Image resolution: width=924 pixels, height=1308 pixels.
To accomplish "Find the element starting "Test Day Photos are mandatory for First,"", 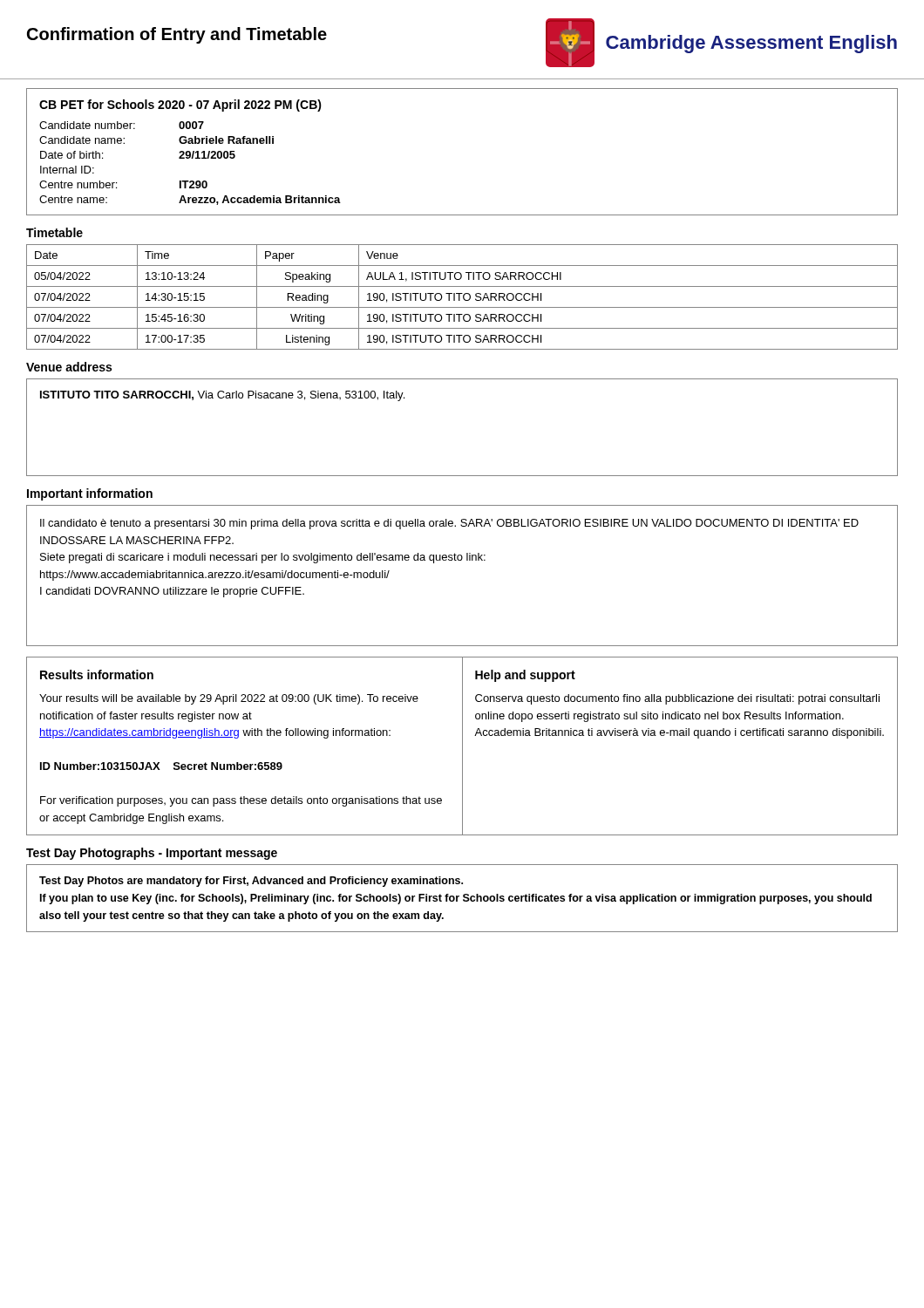I will [x=456, y=898].
